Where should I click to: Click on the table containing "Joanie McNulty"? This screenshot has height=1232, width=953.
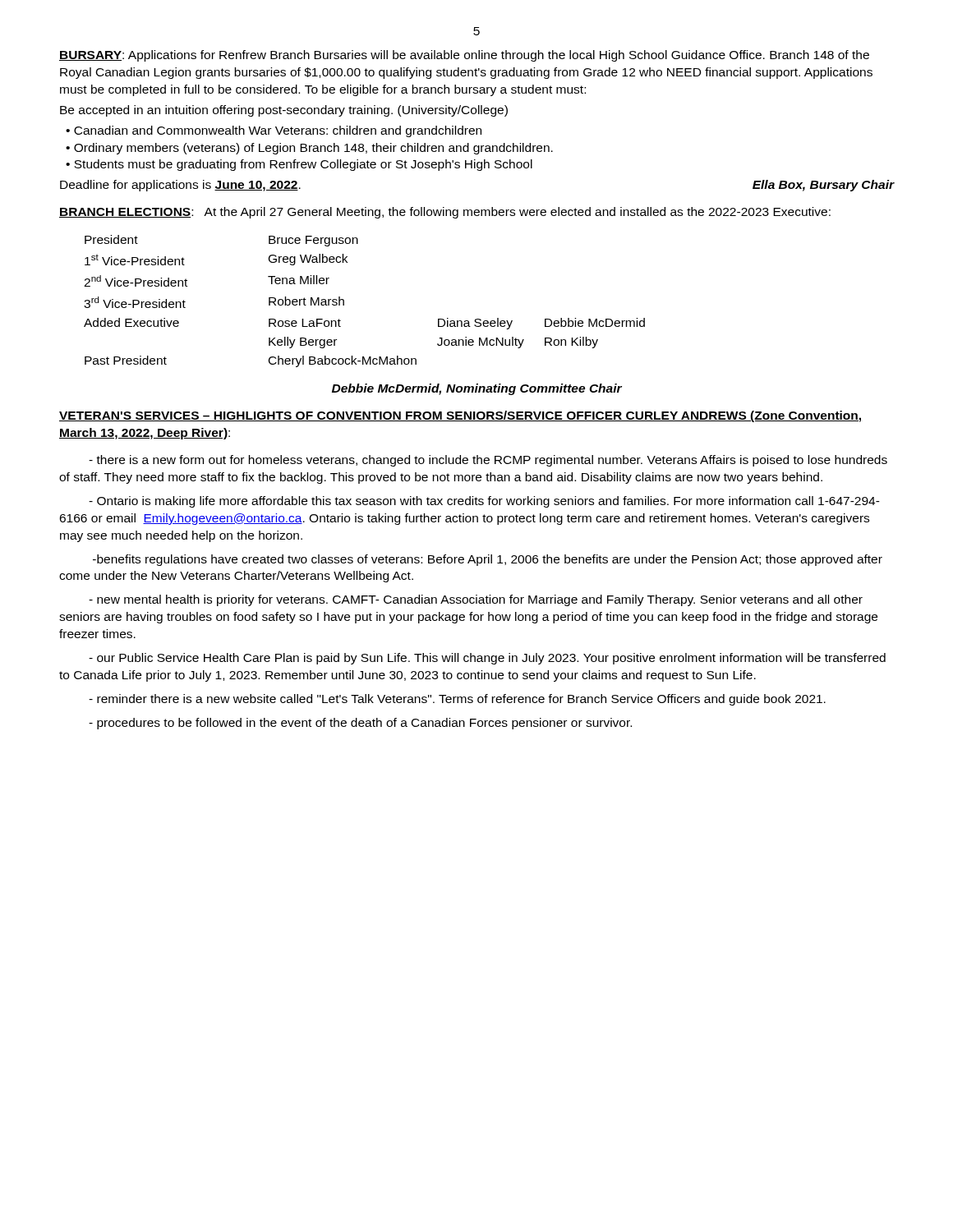(476, 301)
